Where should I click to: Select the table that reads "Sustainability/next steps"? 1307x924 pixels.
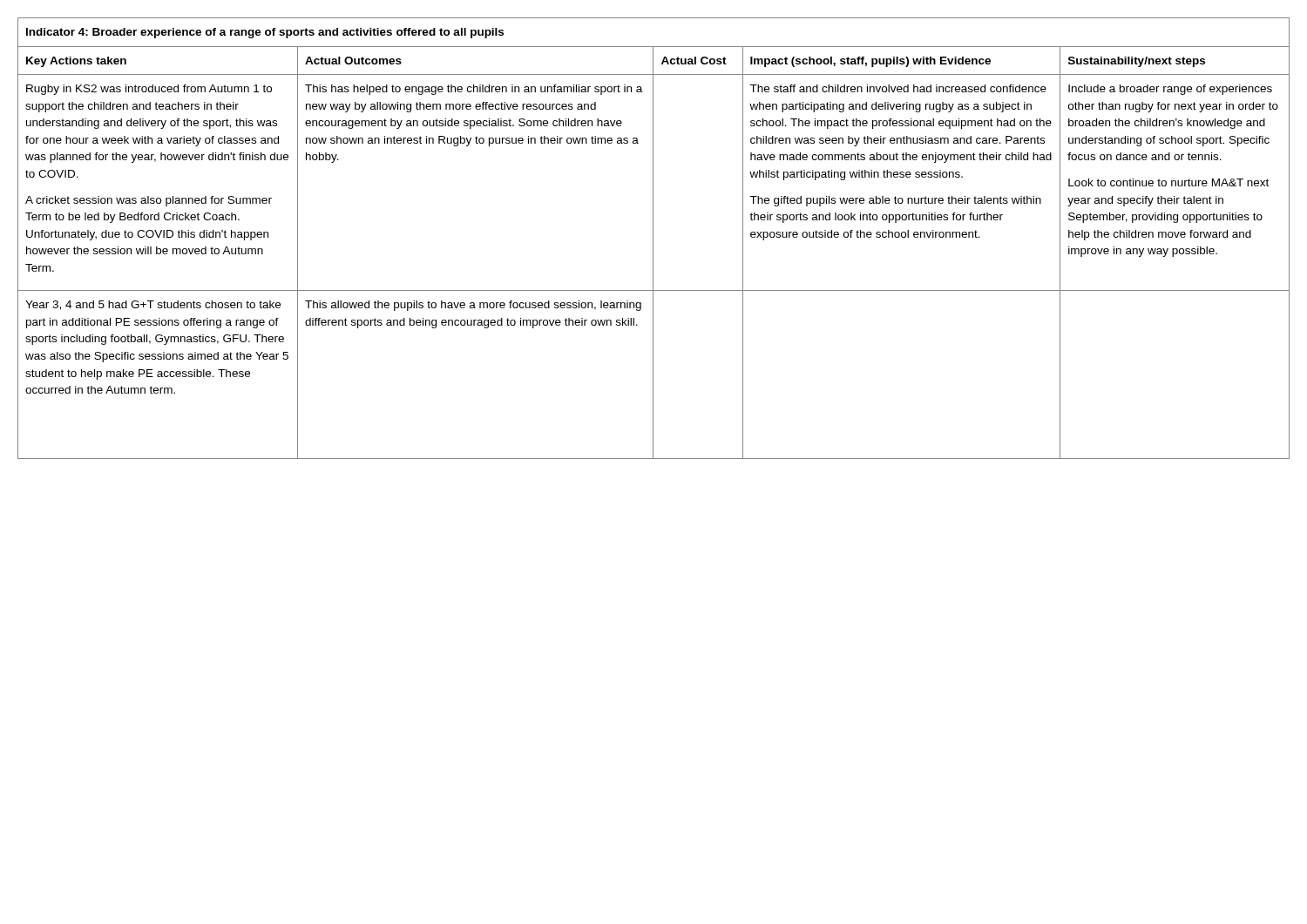pyautogui.click(x=654, y=238)
